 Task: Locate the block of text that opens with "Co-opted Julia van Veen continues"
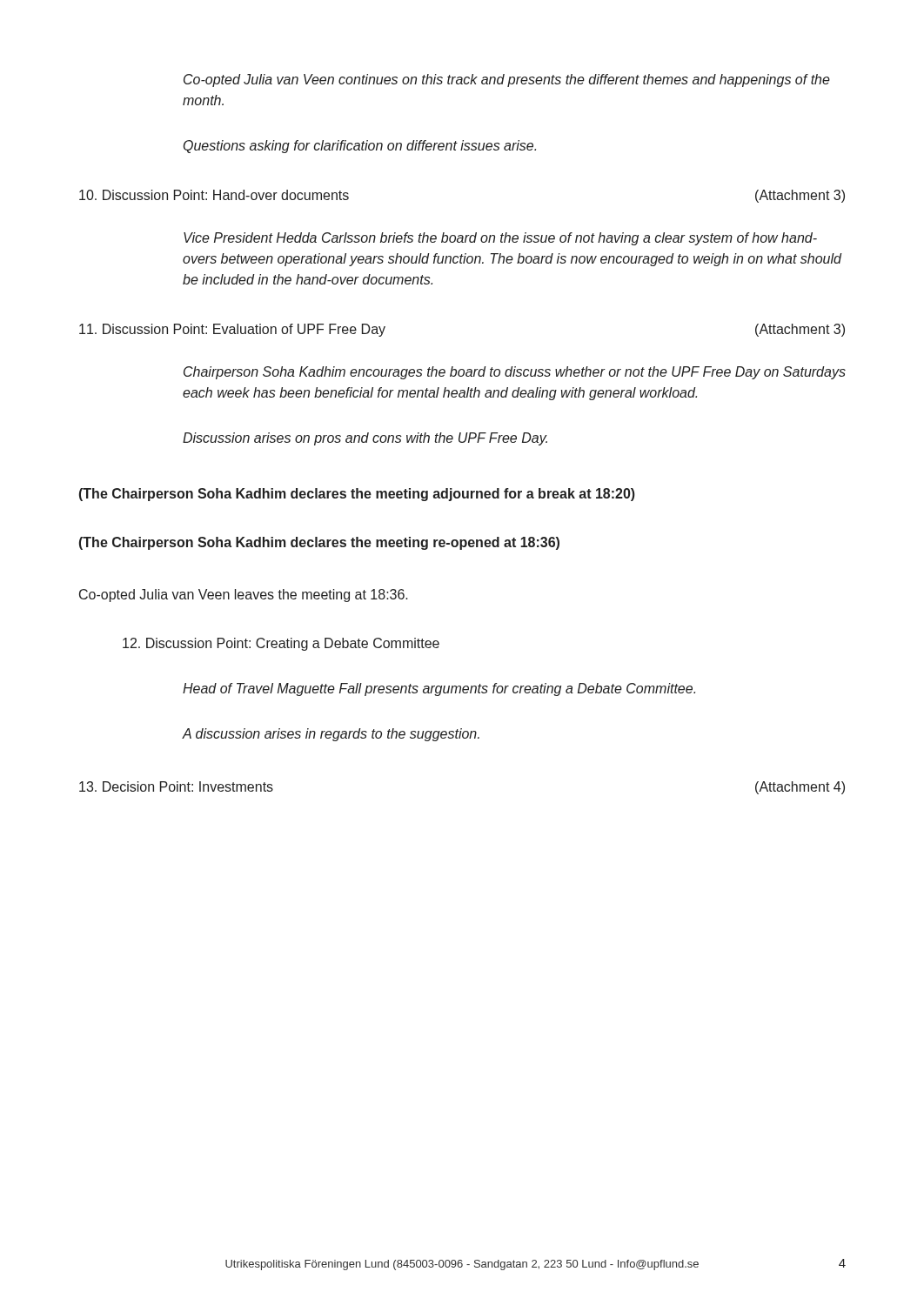click(x=506, y=90)
